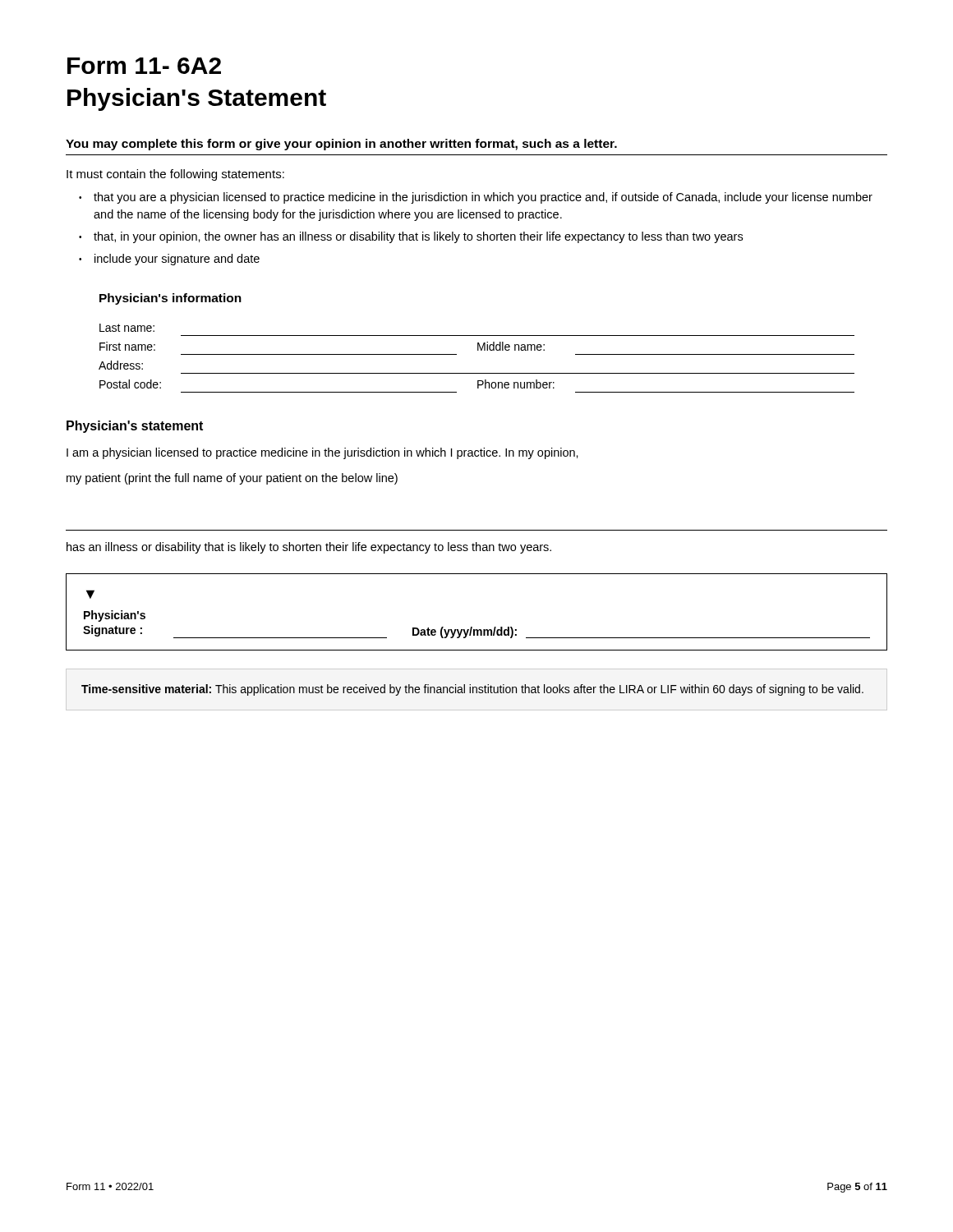Locate the text block with the text "You may complete this"

(x=342, y=143)
